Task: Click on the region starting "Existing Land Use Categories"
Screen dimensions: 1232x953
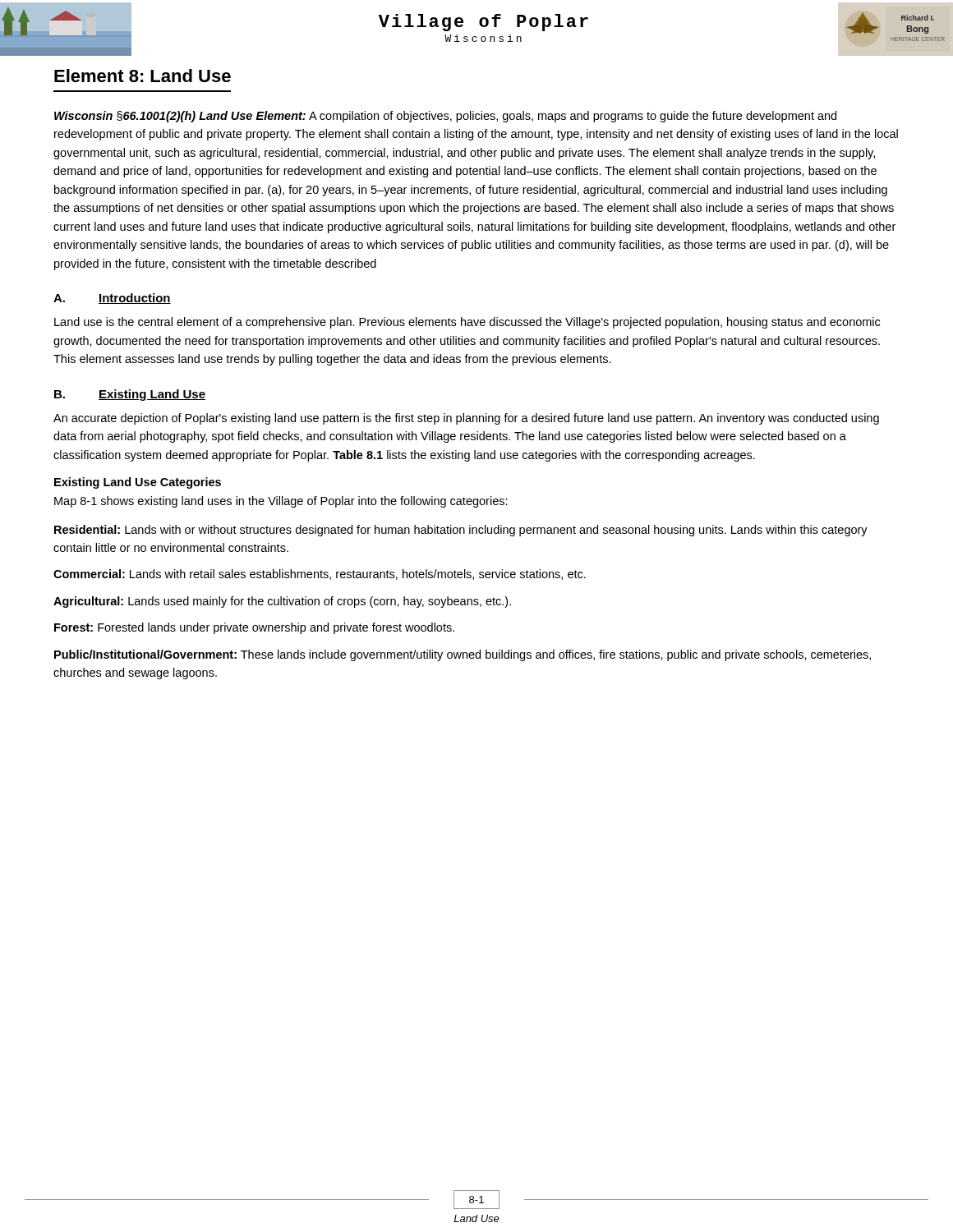Action: [137, 482]
